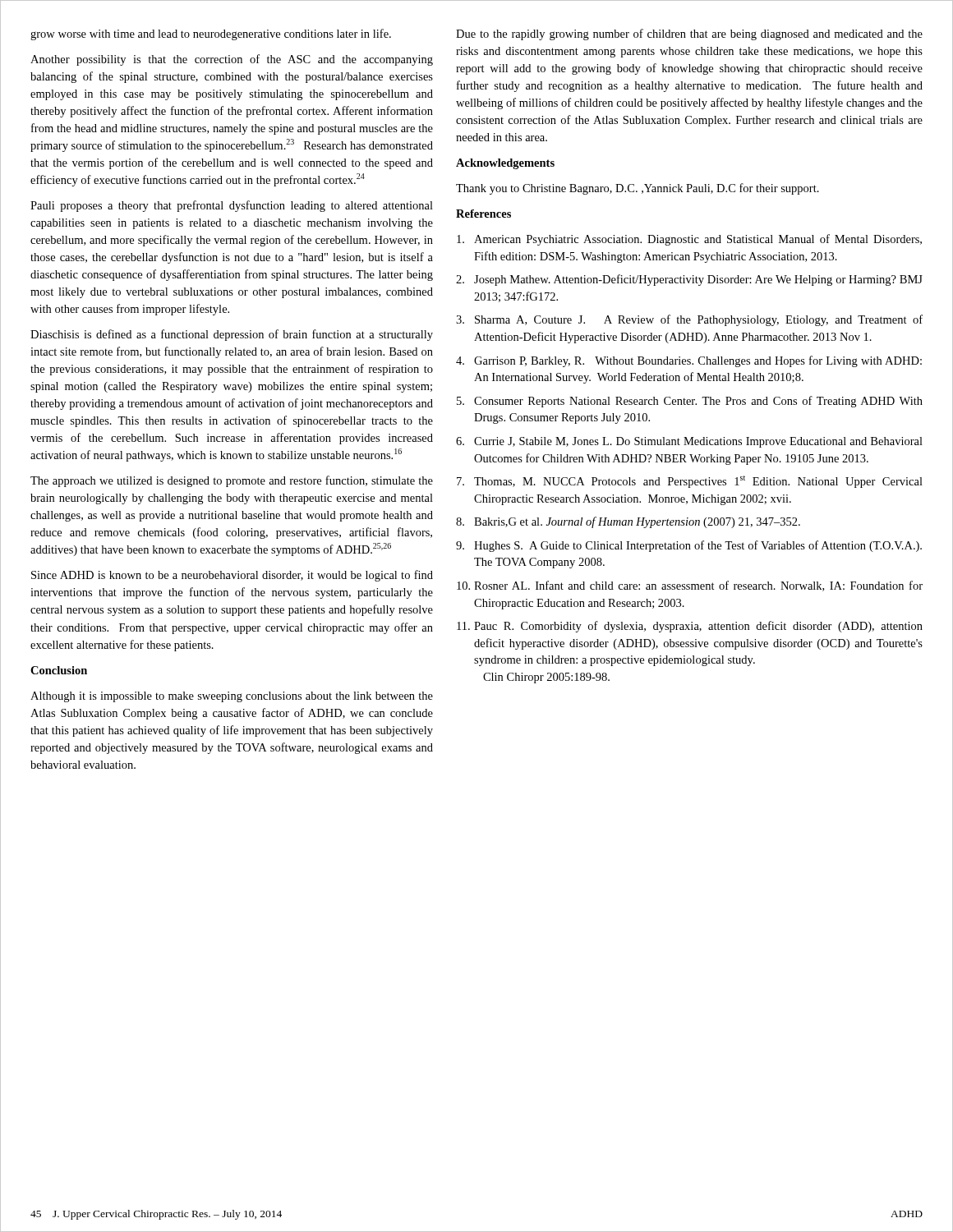953x1232 pixels.
Task: Select the text block starting "The approach we utilized is"
Action: tap(232, 516)
